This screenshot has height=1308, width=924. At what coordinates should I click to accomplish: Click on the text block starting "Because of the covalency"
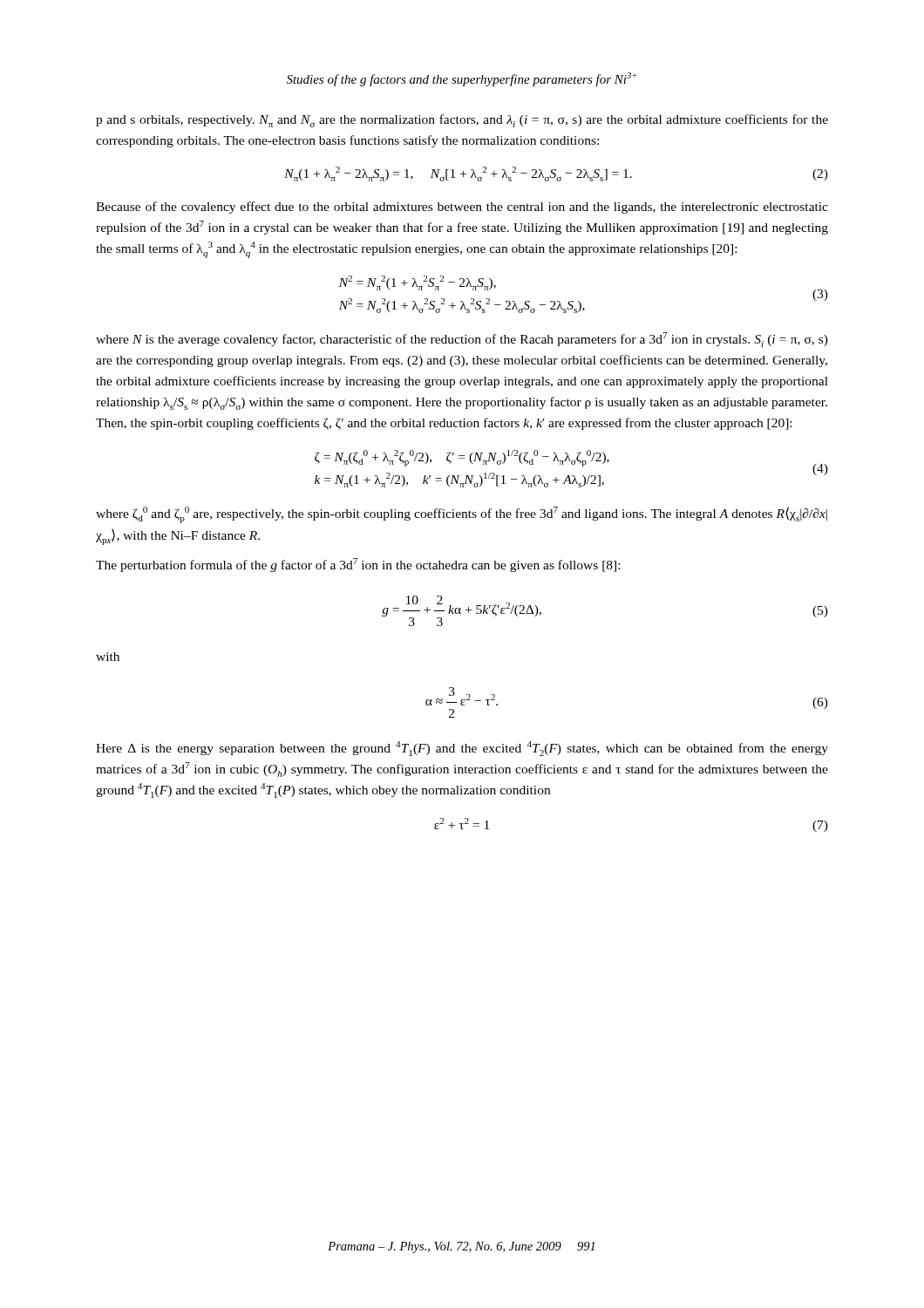462,229
